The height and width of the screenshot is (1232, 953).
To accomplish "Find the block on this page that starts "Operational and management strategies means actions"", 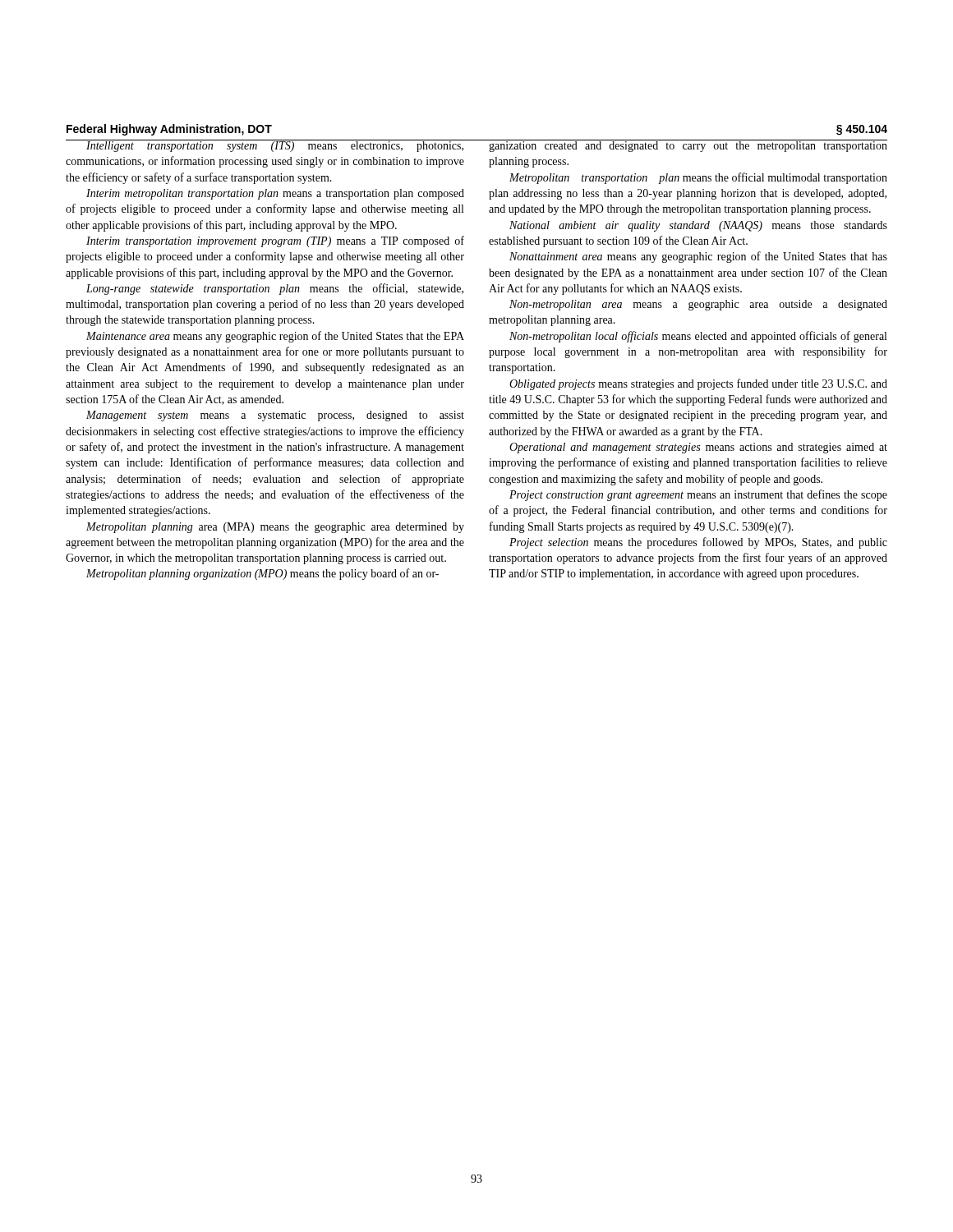I will [688, 463].
